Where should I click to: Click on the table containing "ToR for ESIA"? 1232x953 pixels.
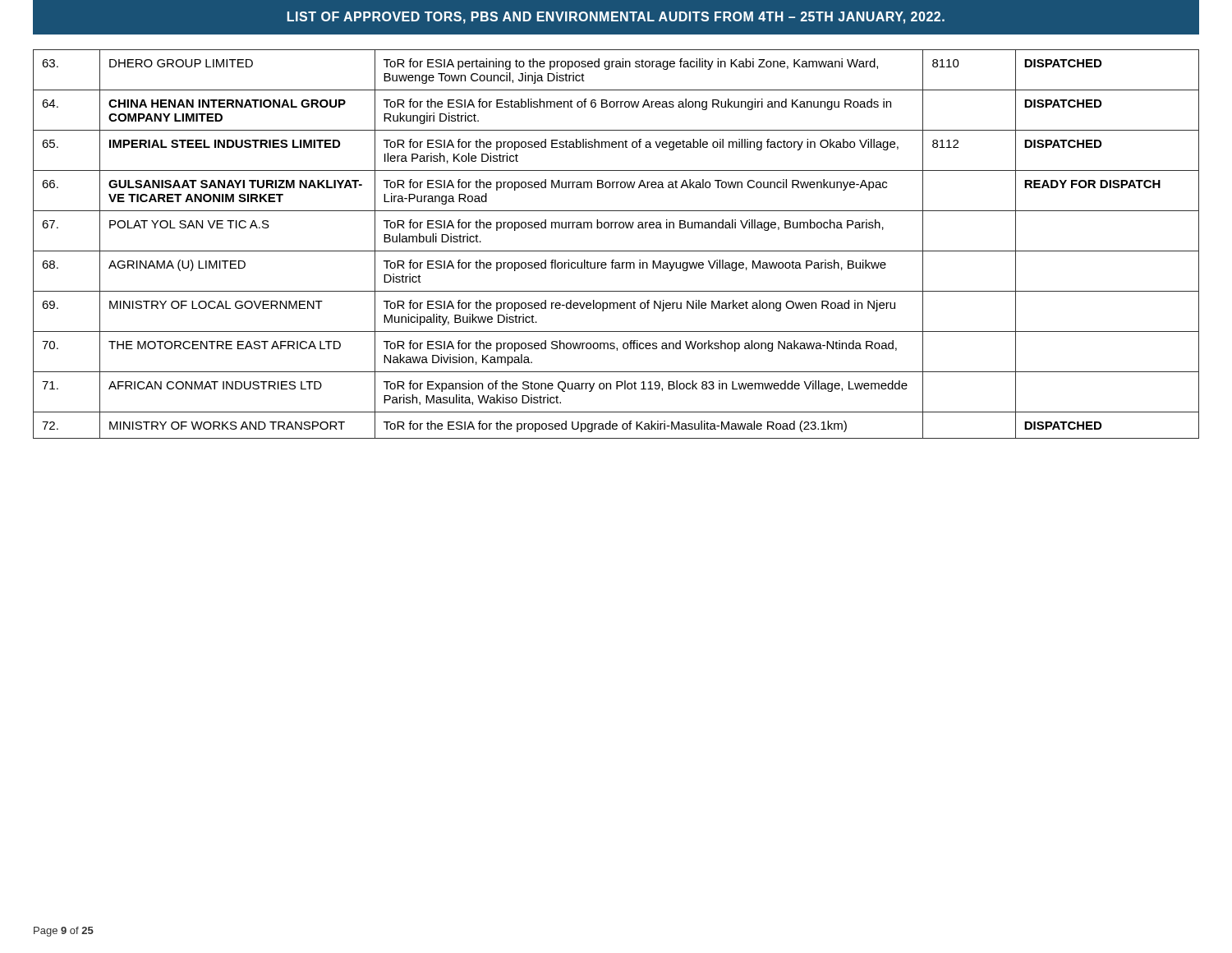point(616,244)
